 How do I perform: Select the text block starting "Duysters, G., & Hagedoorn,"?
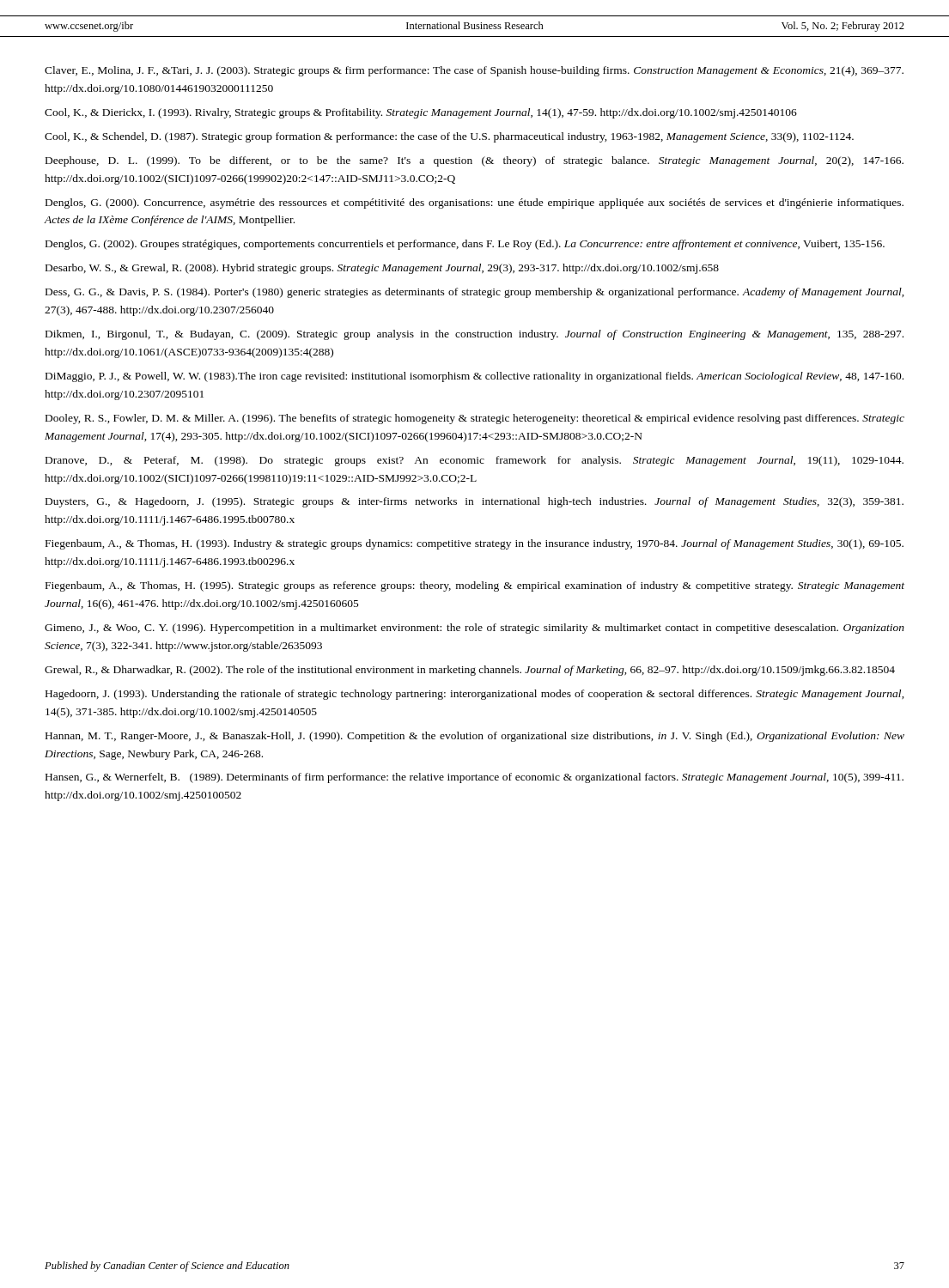[x=474, y=510]
